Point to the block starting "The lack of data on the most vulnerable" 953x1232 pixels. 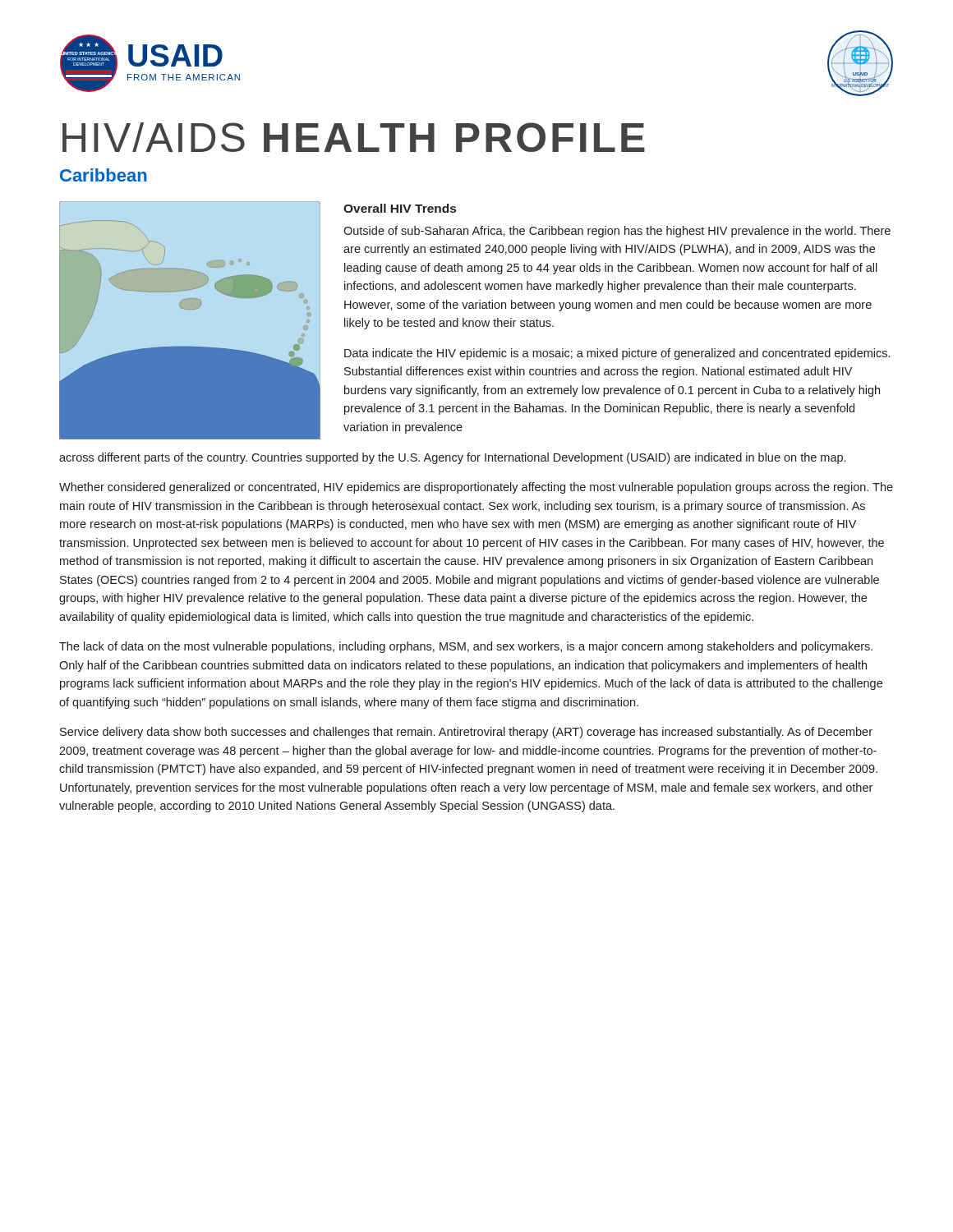pos(471,674)
